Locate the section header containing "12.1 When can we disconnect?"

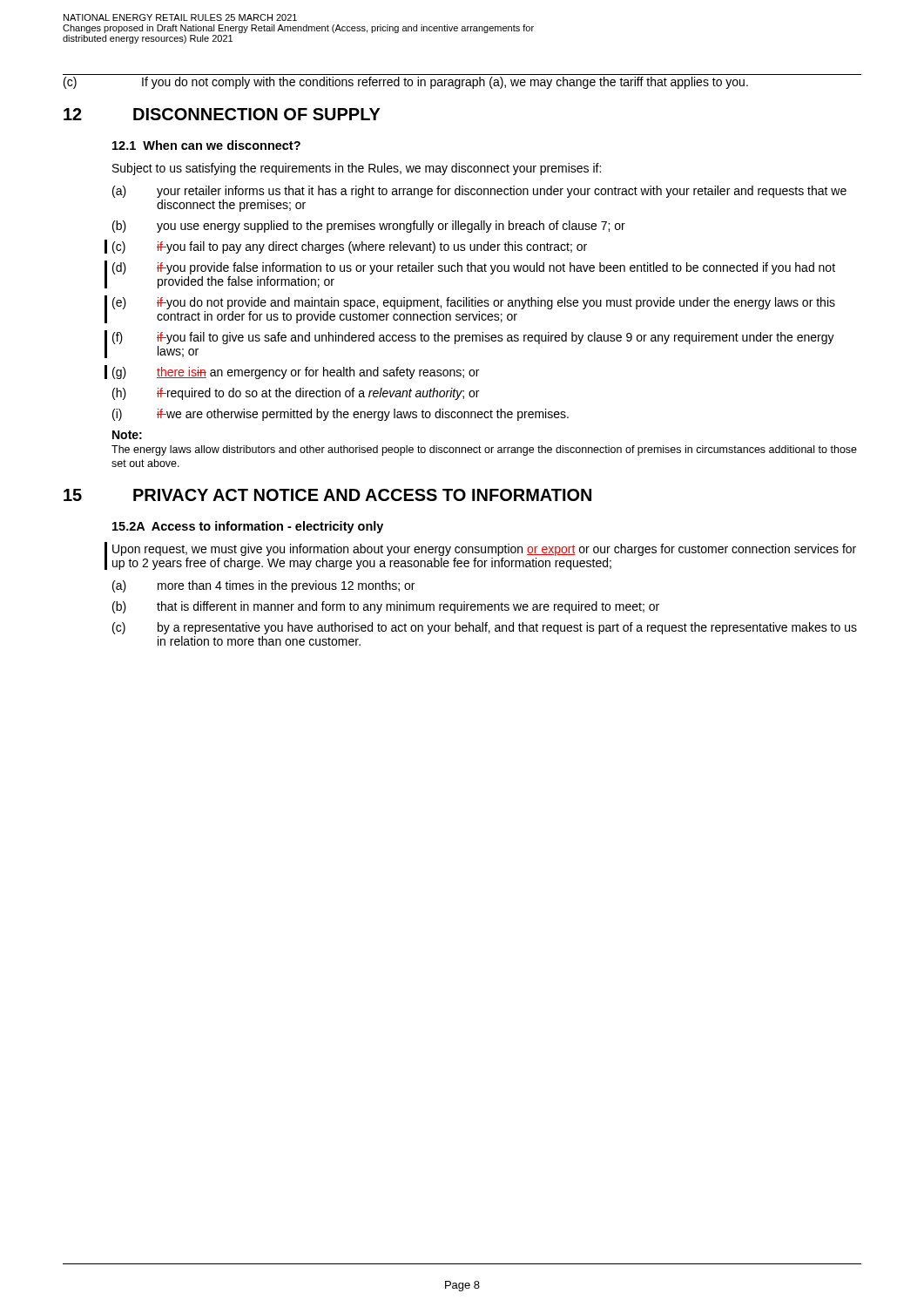pos(206,146)
